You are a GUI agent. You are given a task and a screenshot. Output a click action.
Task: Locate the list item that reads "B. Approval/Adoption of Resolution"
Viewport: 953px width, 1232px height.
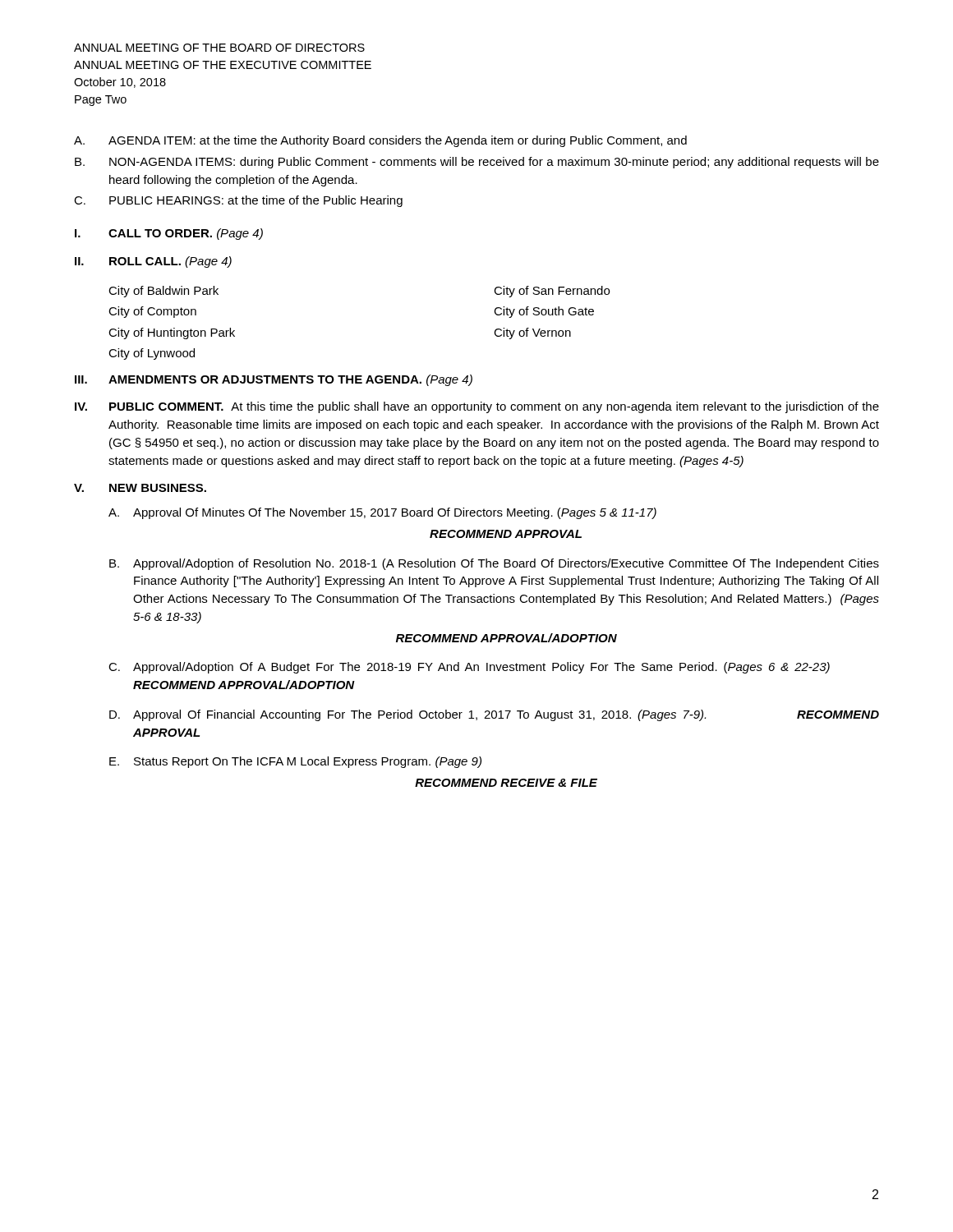(494, 600)
